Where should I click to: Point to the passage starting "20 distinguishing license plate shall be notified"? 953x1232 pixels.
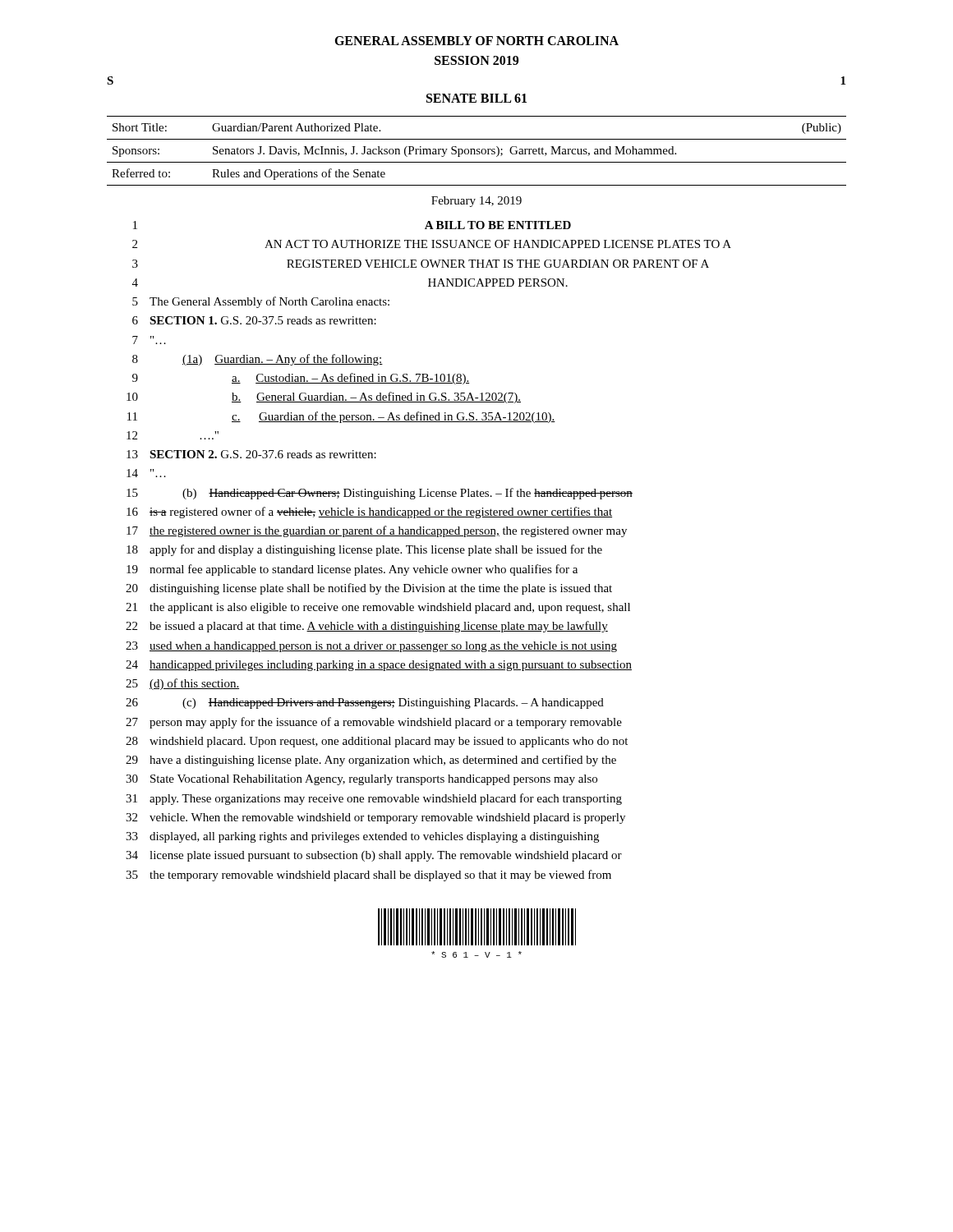(x=476, y=588)
